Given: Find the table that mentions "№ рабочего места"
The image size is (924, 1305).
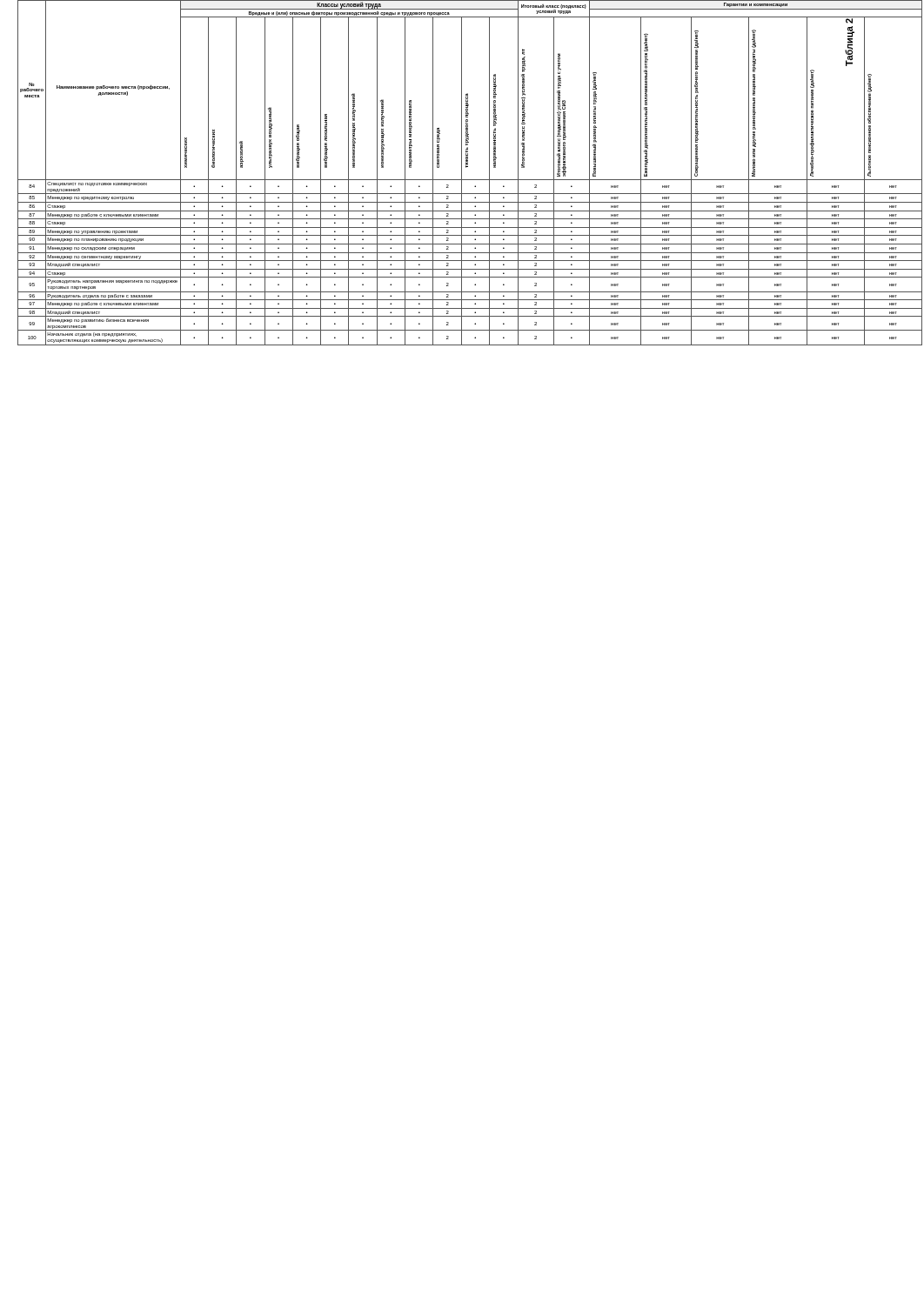Looking at the screenshot, I should (470, 652).
